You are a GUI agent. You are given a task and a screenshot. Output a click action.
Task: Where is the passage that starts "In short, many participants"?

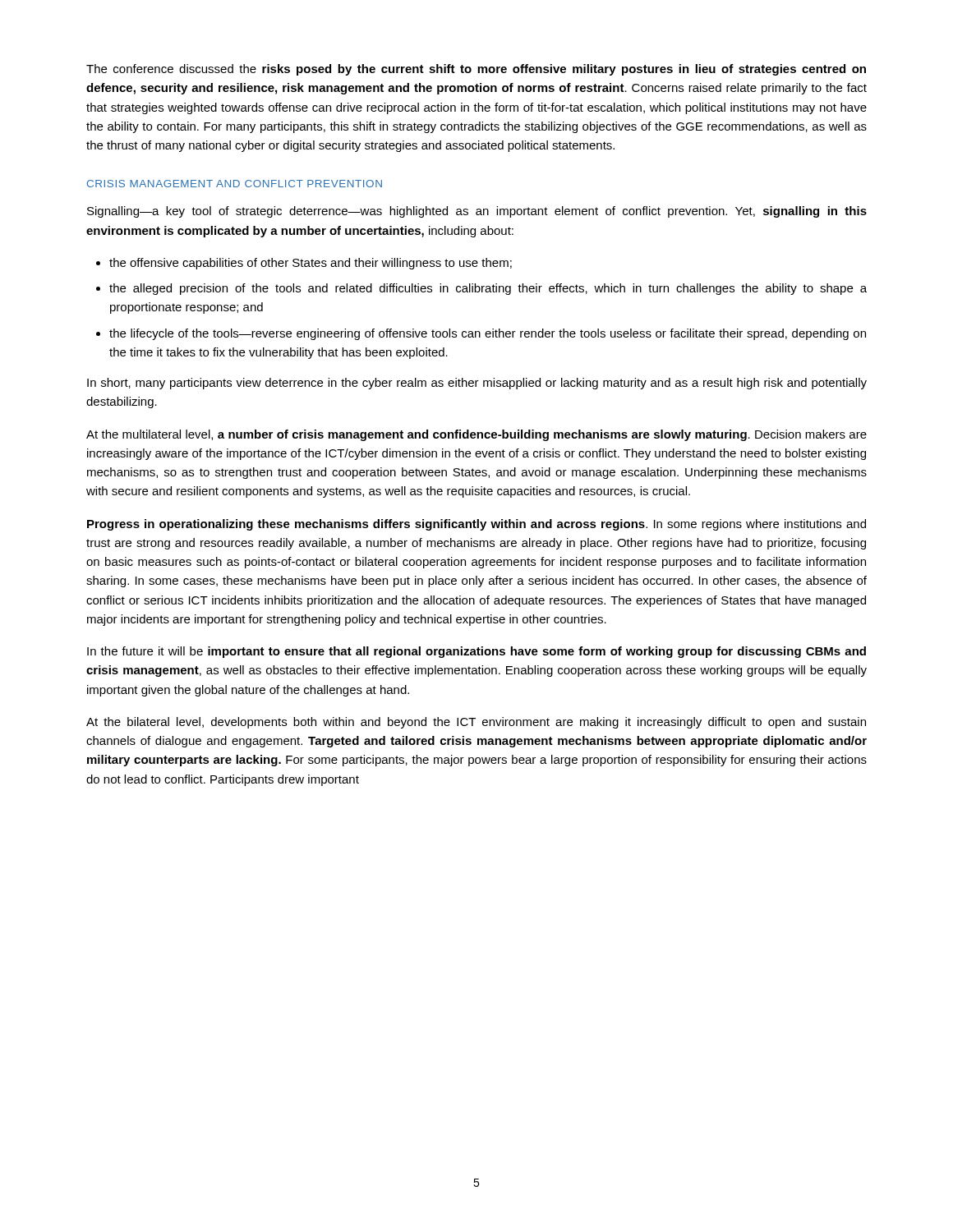pos(476,392)
